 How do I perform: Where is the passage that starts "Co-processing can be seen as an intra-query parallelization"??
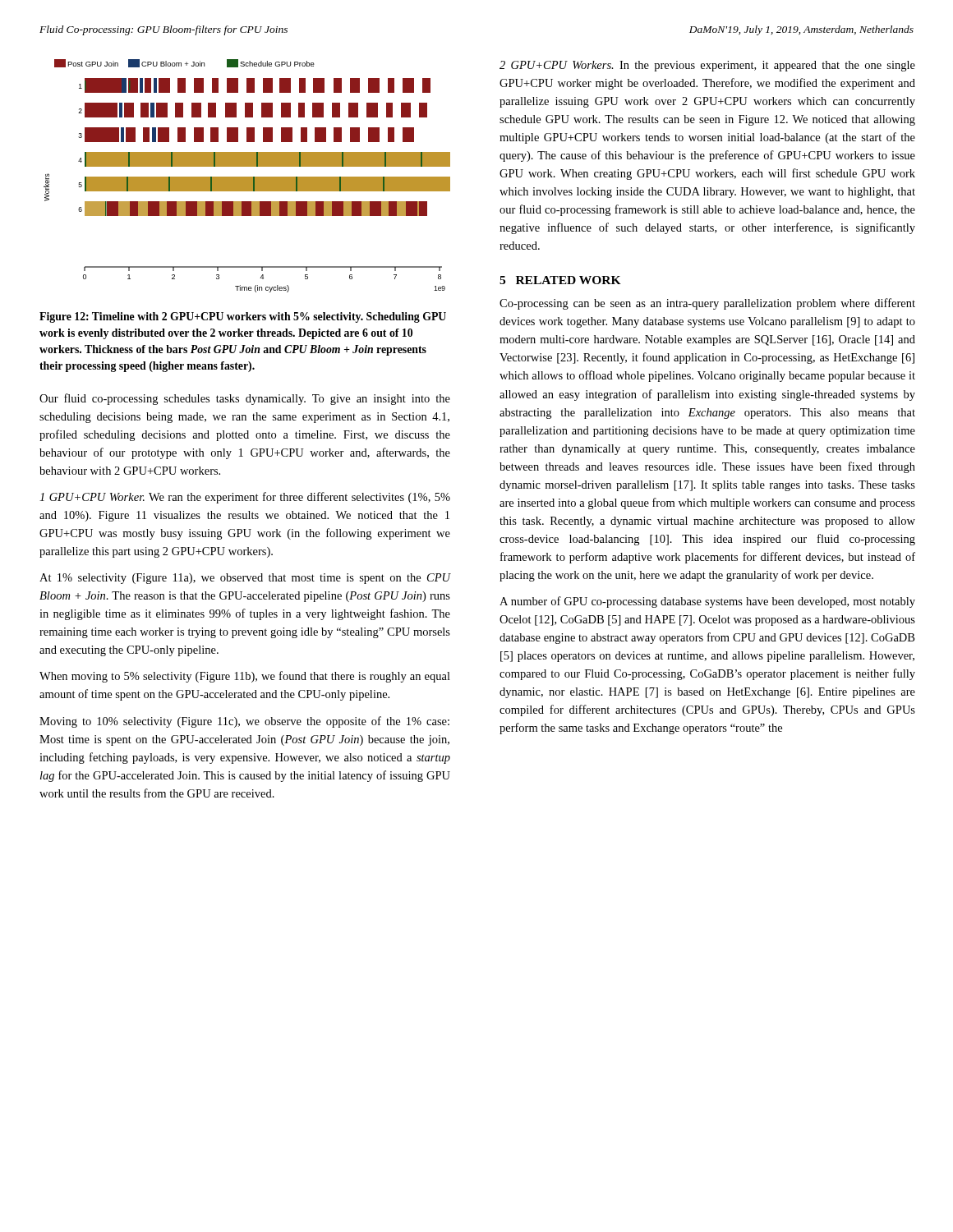click(x=707, y=439)
